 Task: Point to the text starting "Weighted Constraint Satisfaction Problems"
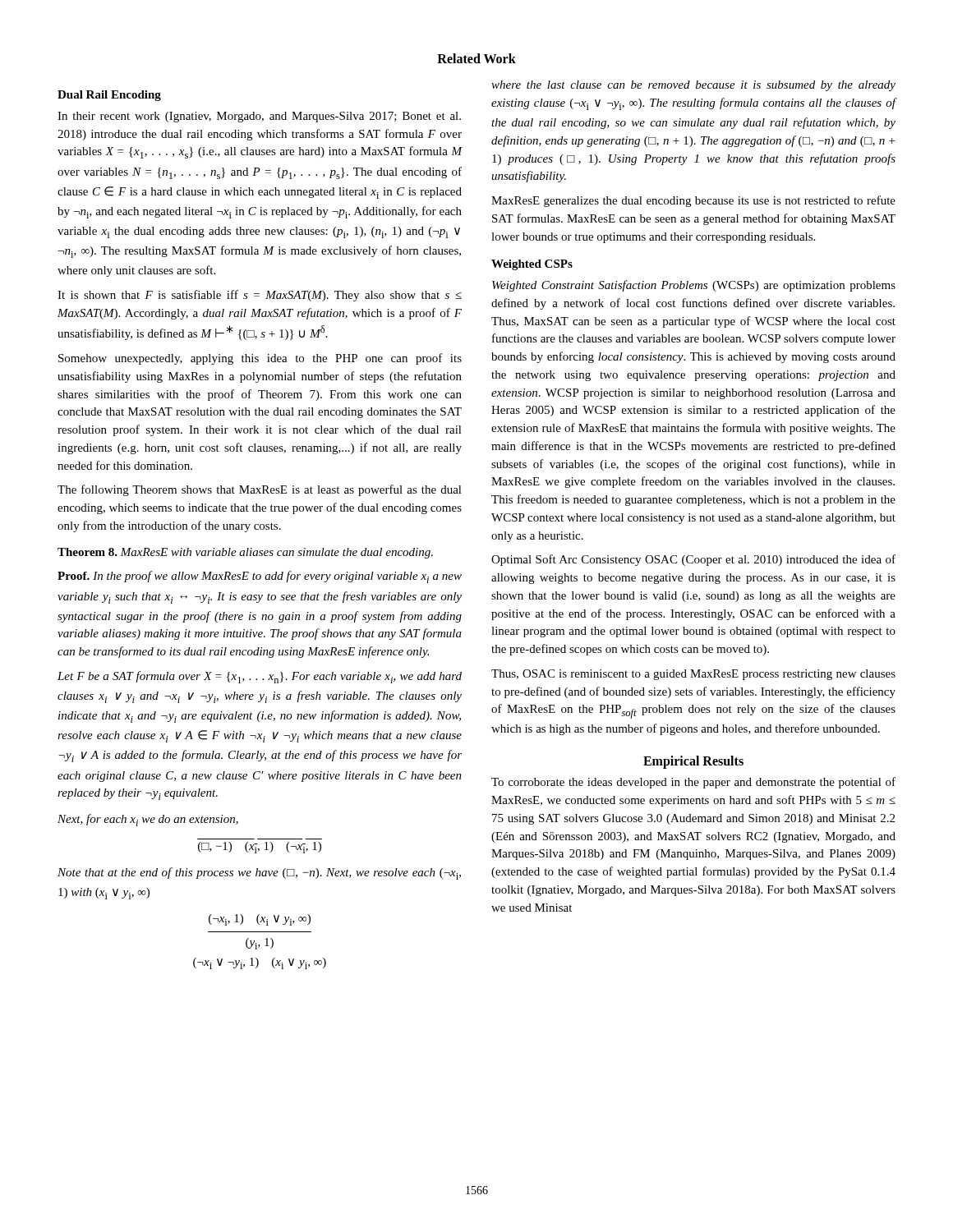pos(693,508)
